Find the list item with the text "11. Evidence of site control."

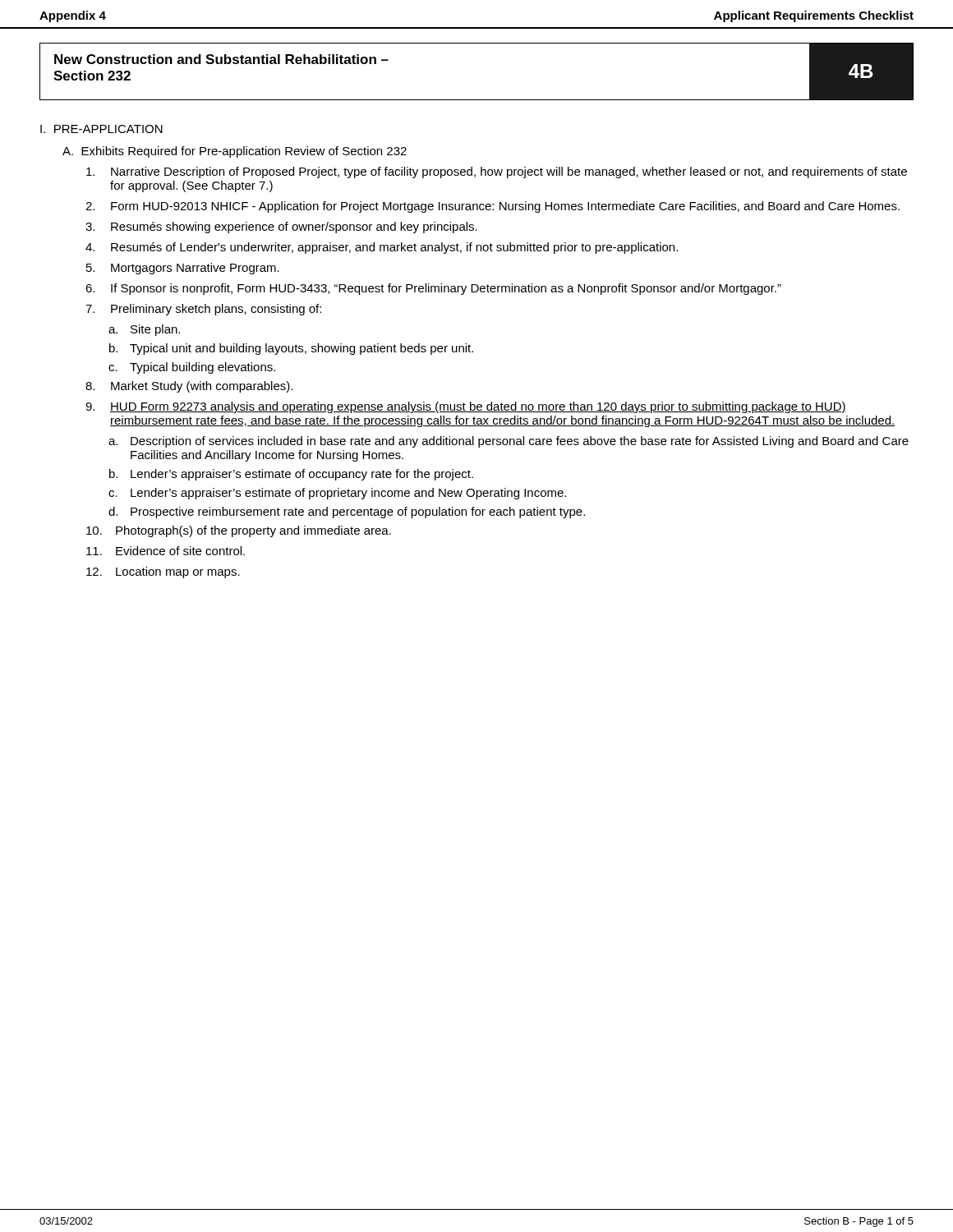(x=166, y=551)
